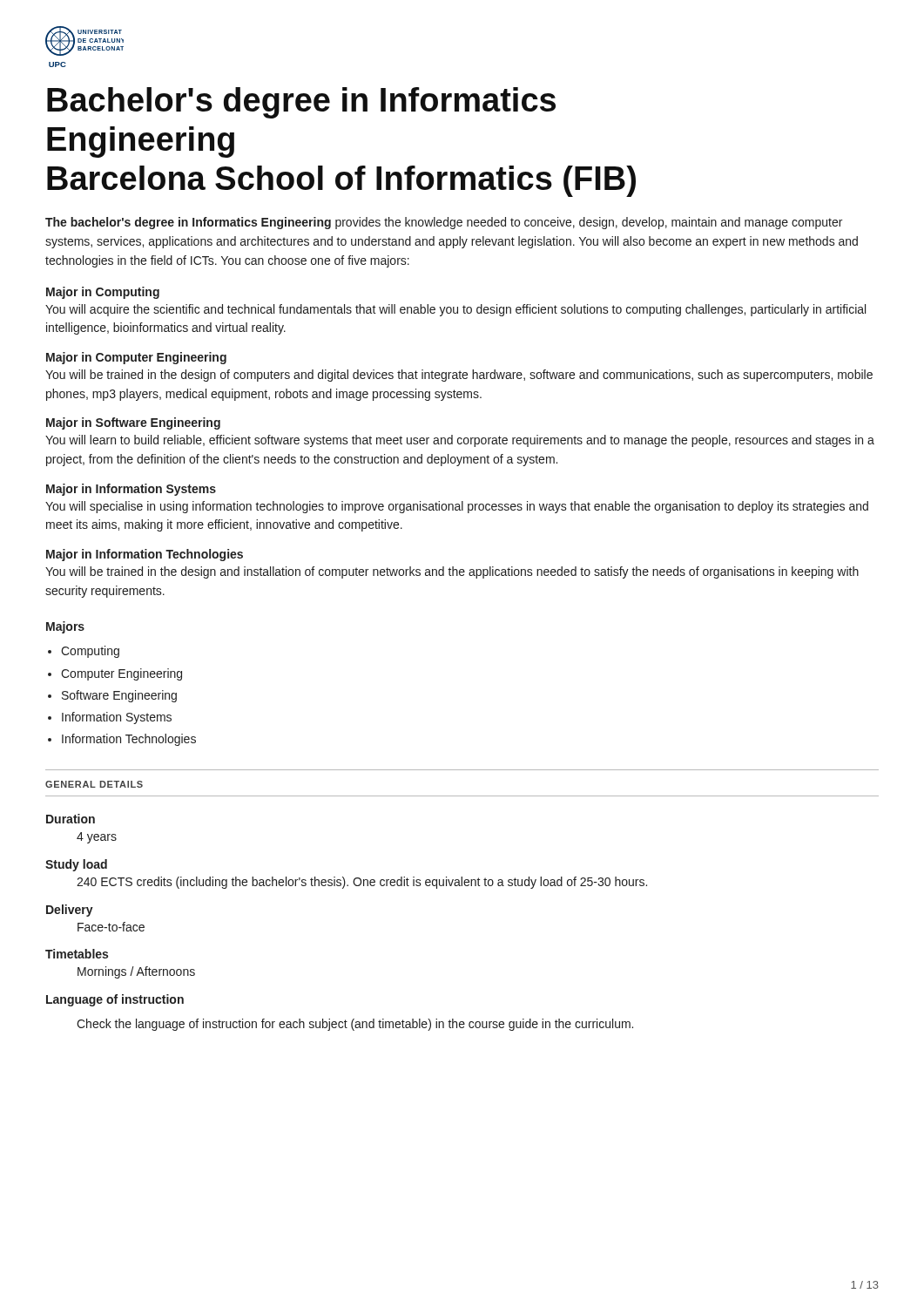Find the block on this page that starts "You will acquire the scientific and"

click(x=456, y=318)
